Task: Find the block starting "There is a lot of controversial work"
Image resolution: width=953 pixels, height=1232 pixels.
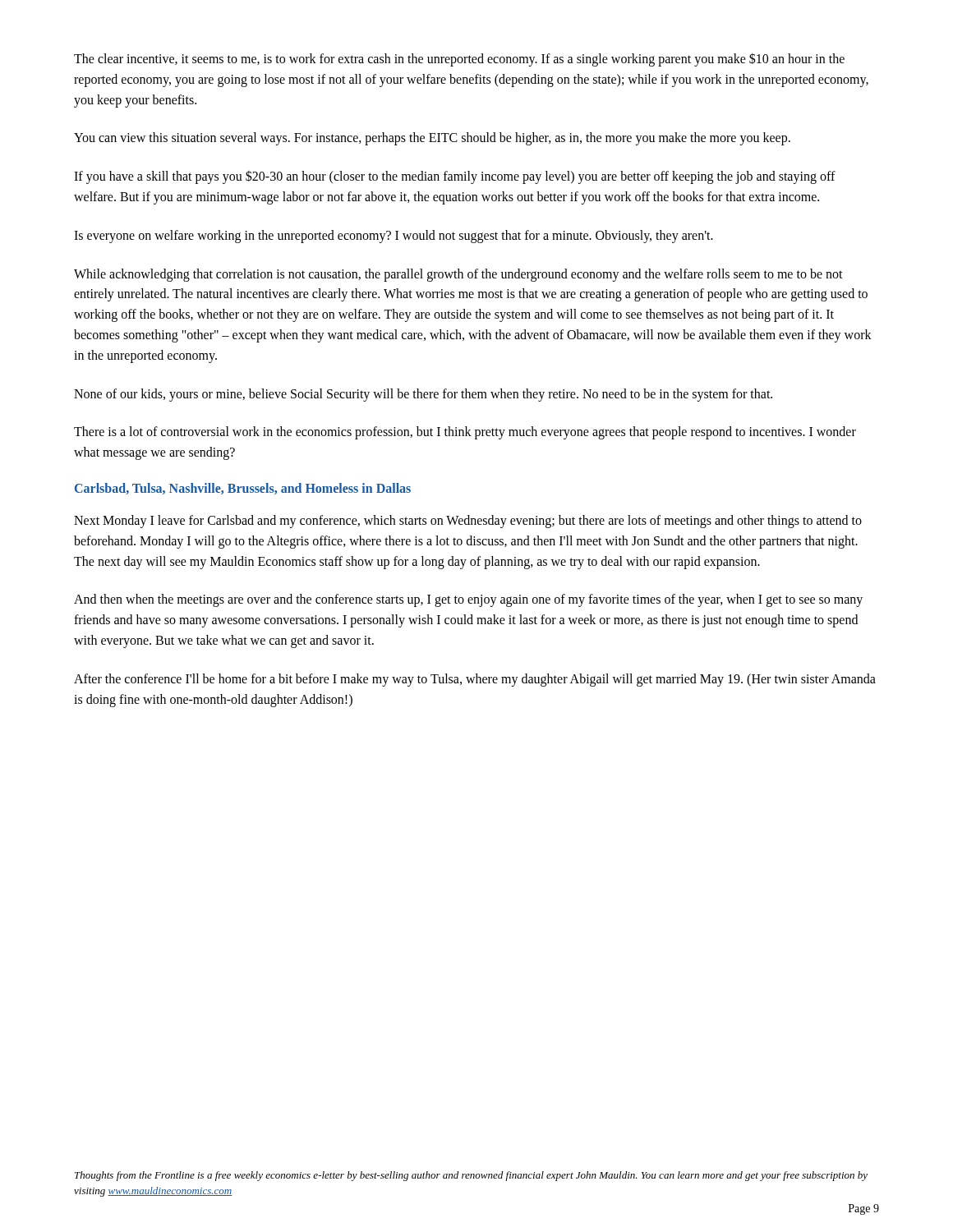Action: [x=465, y=442]
